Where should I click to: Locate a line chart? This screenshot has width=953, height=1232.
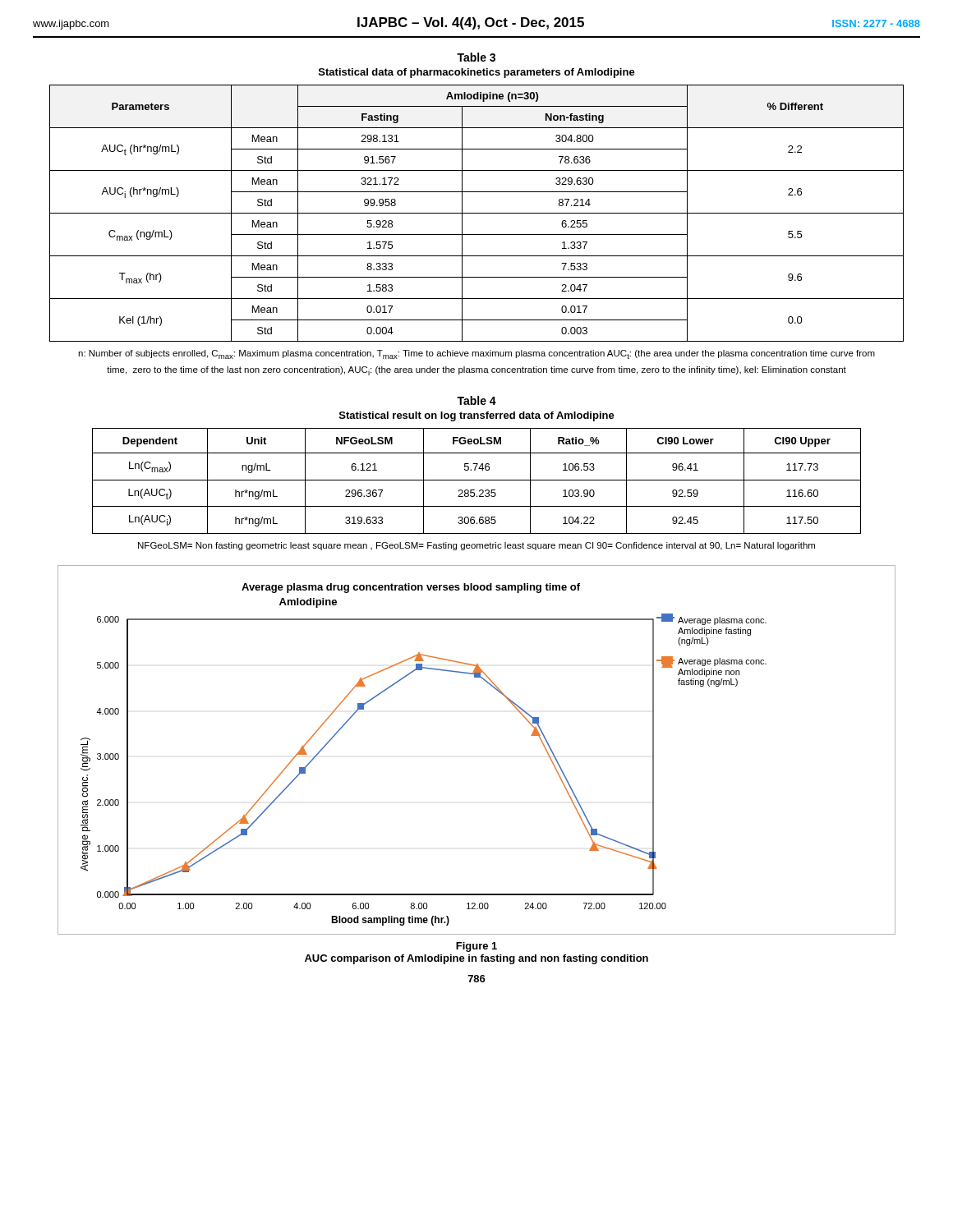point(476,750)
